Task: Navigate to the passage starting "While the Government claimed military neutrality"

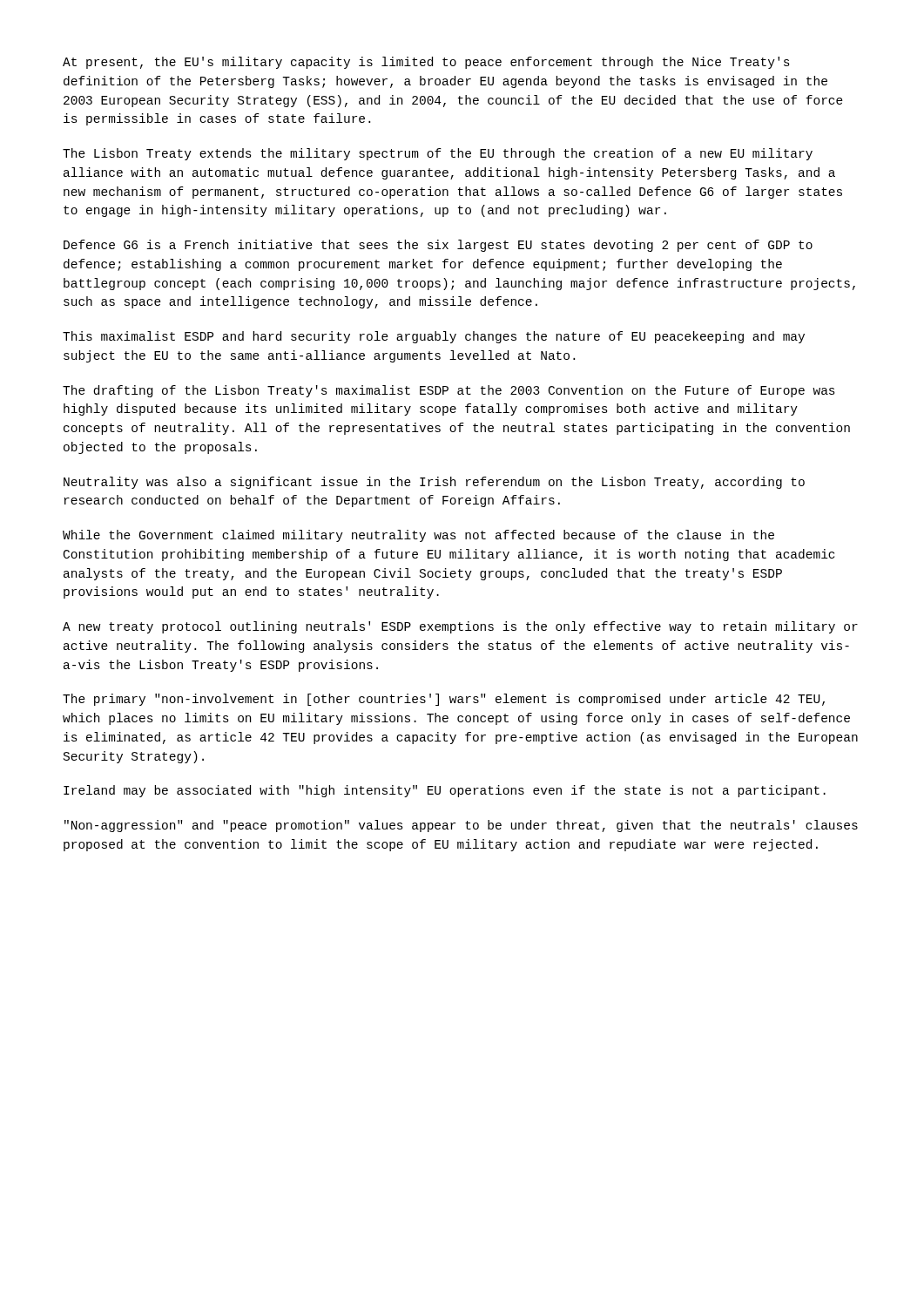Action: coord(462,565)
